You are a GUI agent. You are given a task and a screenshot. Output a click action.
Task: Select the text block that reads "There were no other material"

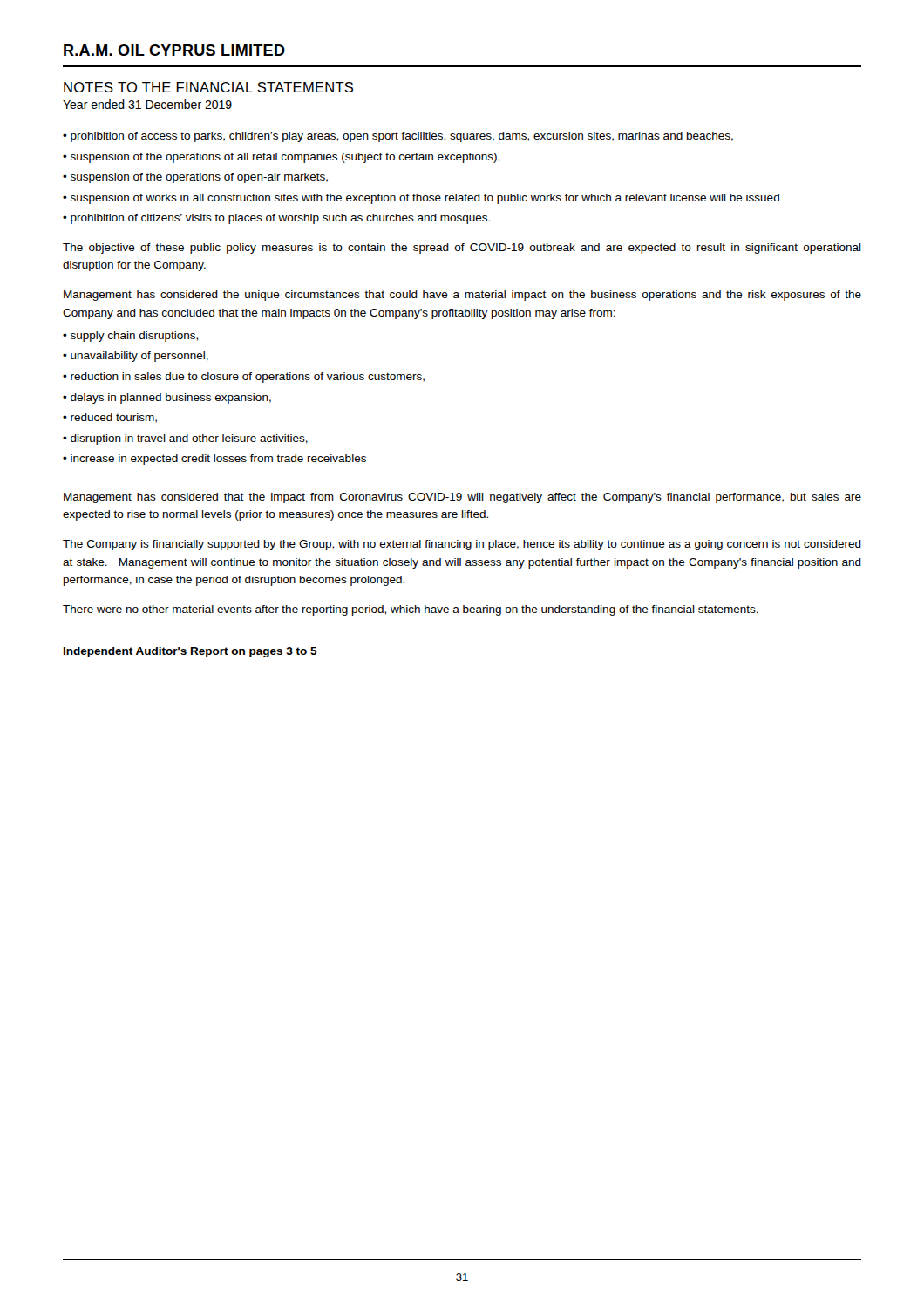coord(411,609)
